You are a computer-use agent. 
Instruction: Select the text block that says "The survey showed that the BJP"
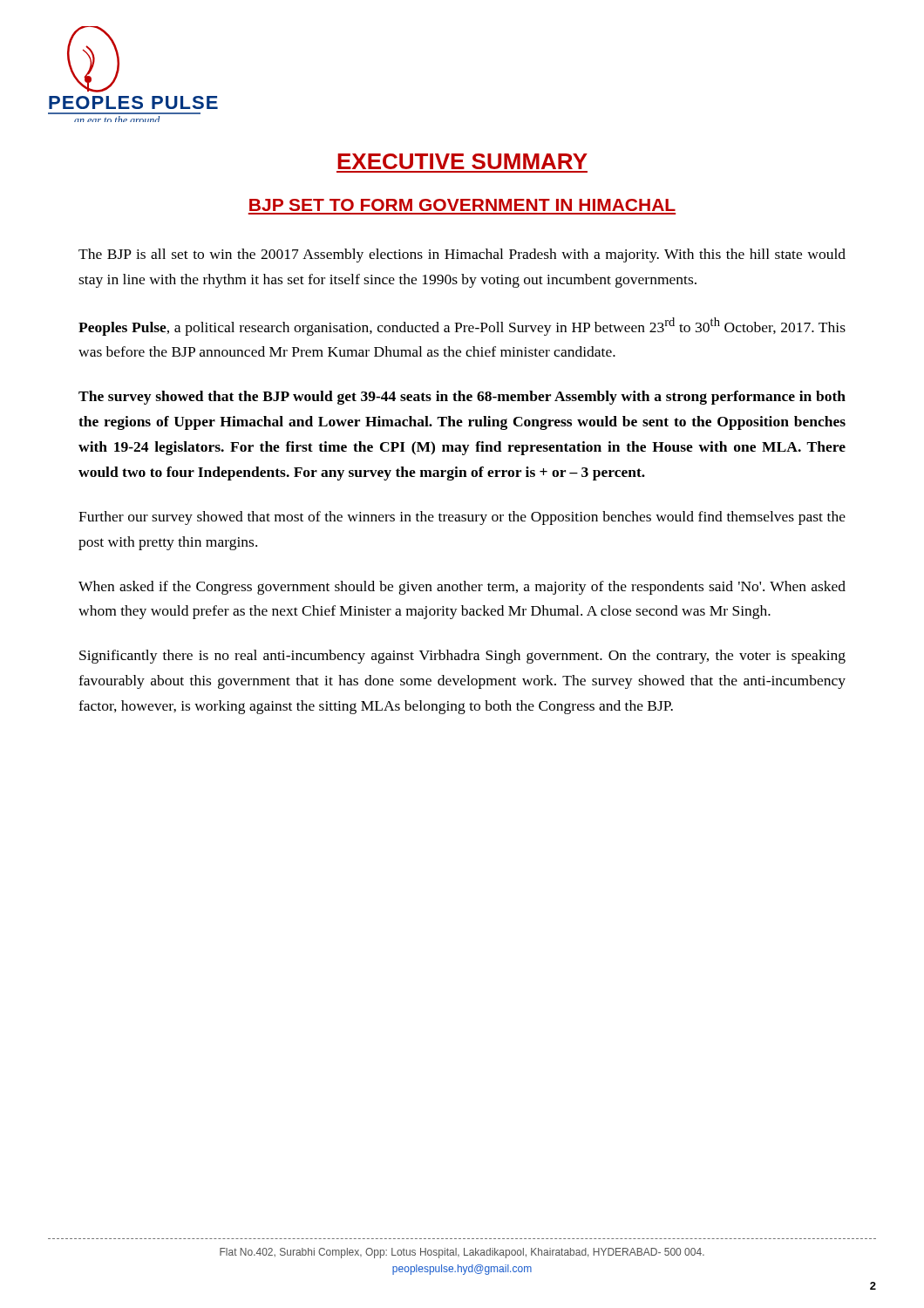[462, 434]
